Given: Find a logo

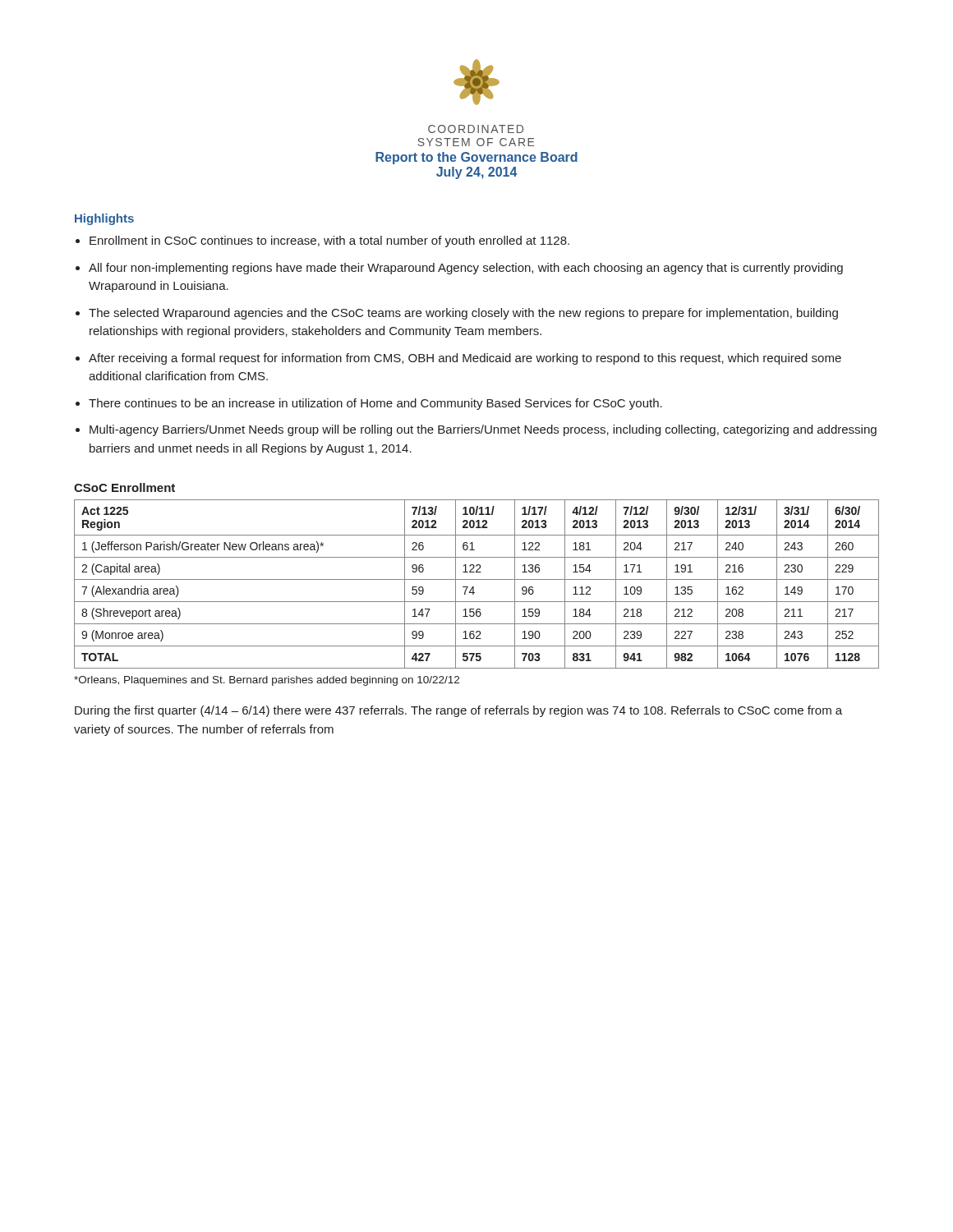Looking at the screenshot, I should (x=476, y=115).
